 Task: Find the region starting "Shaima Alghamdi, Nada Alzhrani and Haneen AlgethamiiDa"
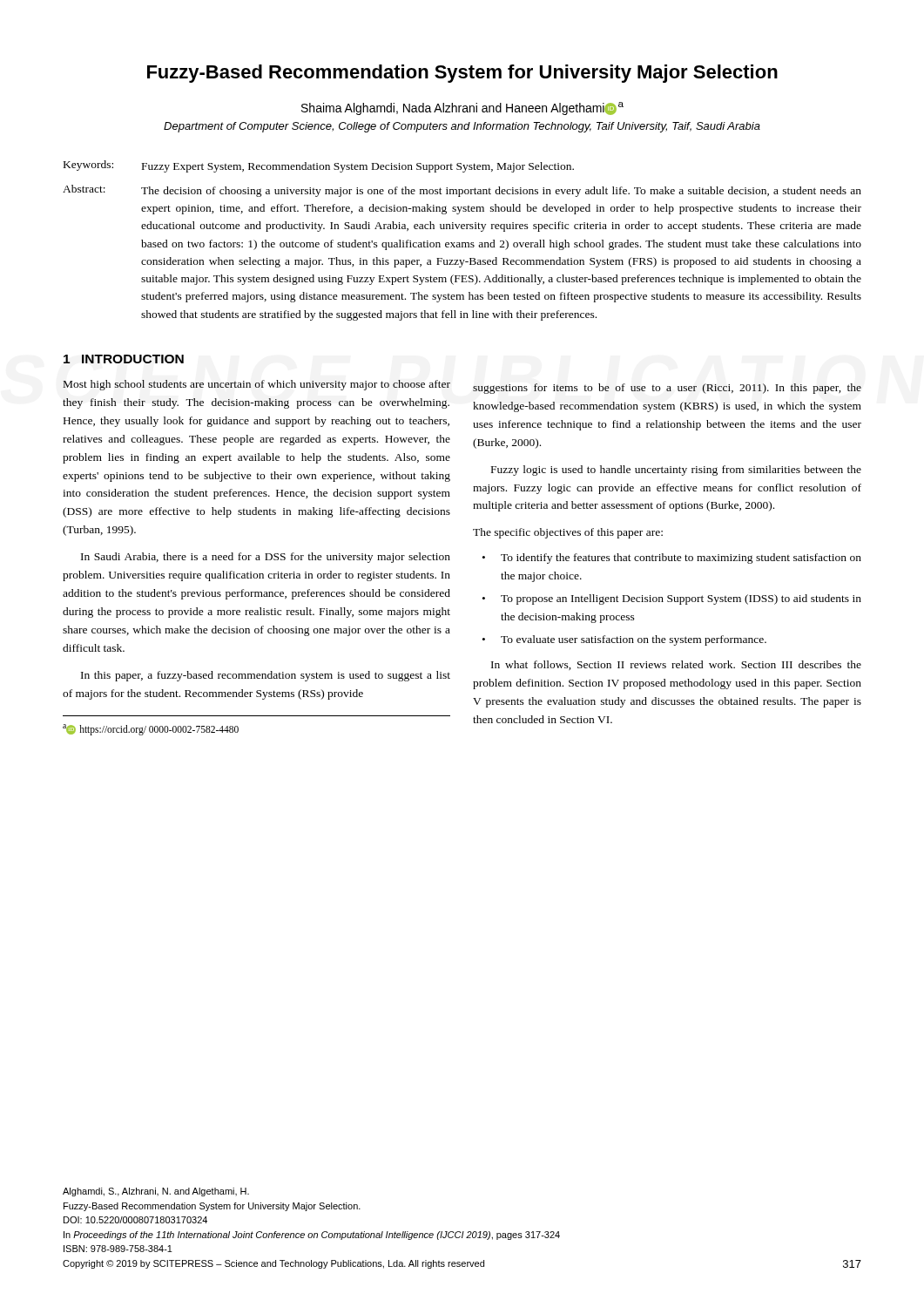pyautogui.click(x=462, y=106)
